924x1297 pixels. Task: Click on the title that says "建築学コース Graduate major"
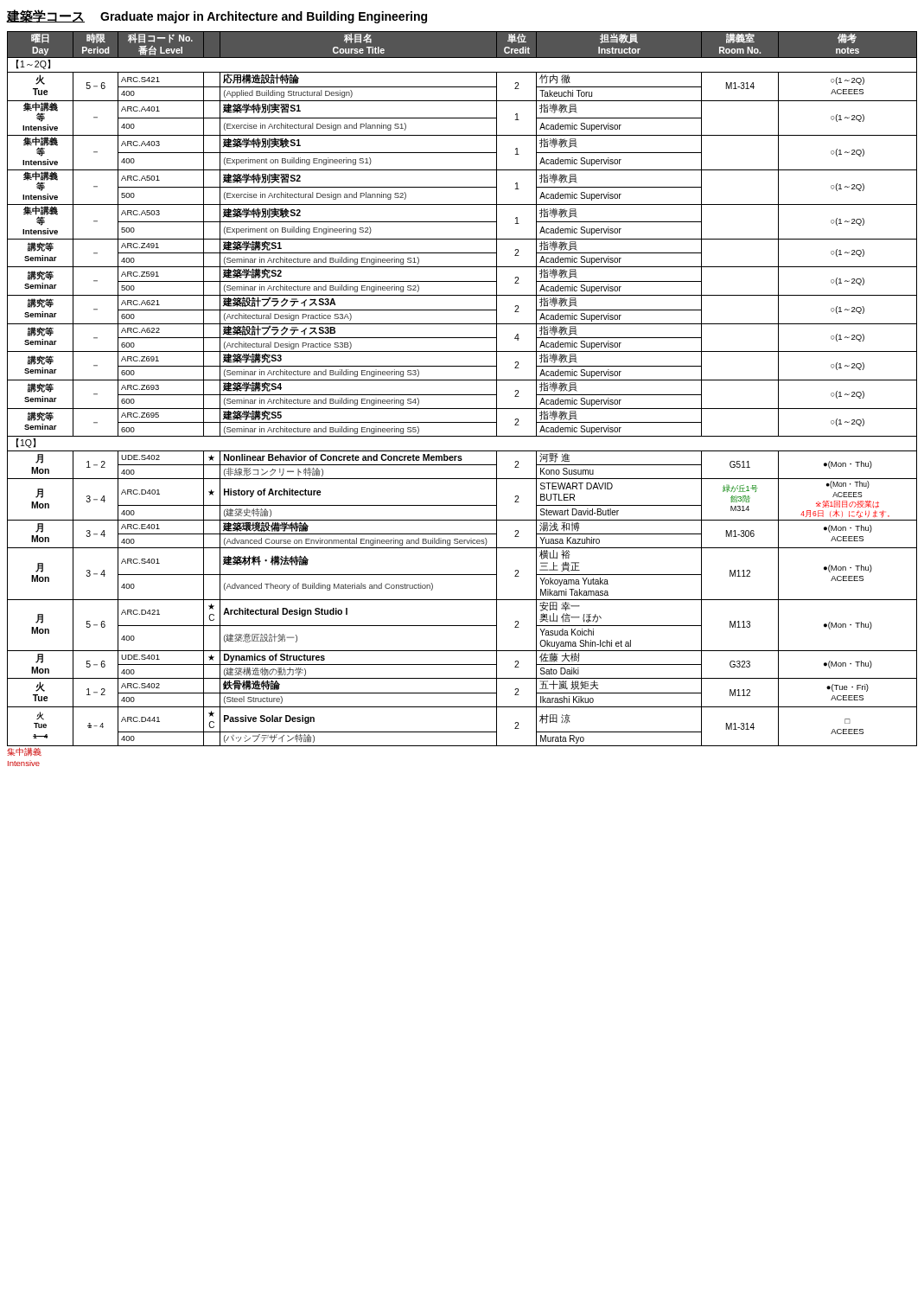point(217,17)
